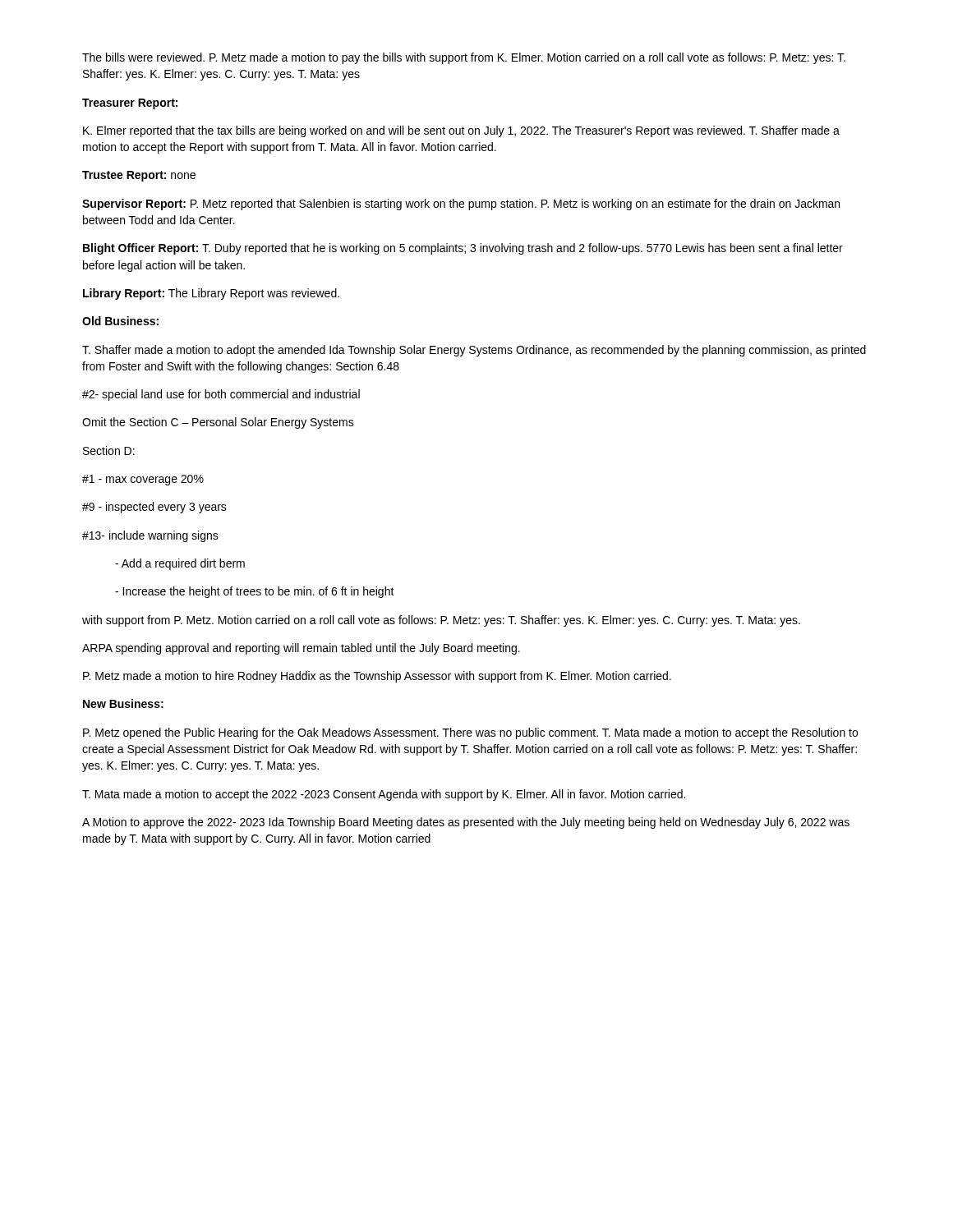Image resolution: width=953 pixels, height=1232 pixels.
Task: Find the block on this page that starts "P. Metz opened"
Action: pyautogui.click(x=476, y=749)
